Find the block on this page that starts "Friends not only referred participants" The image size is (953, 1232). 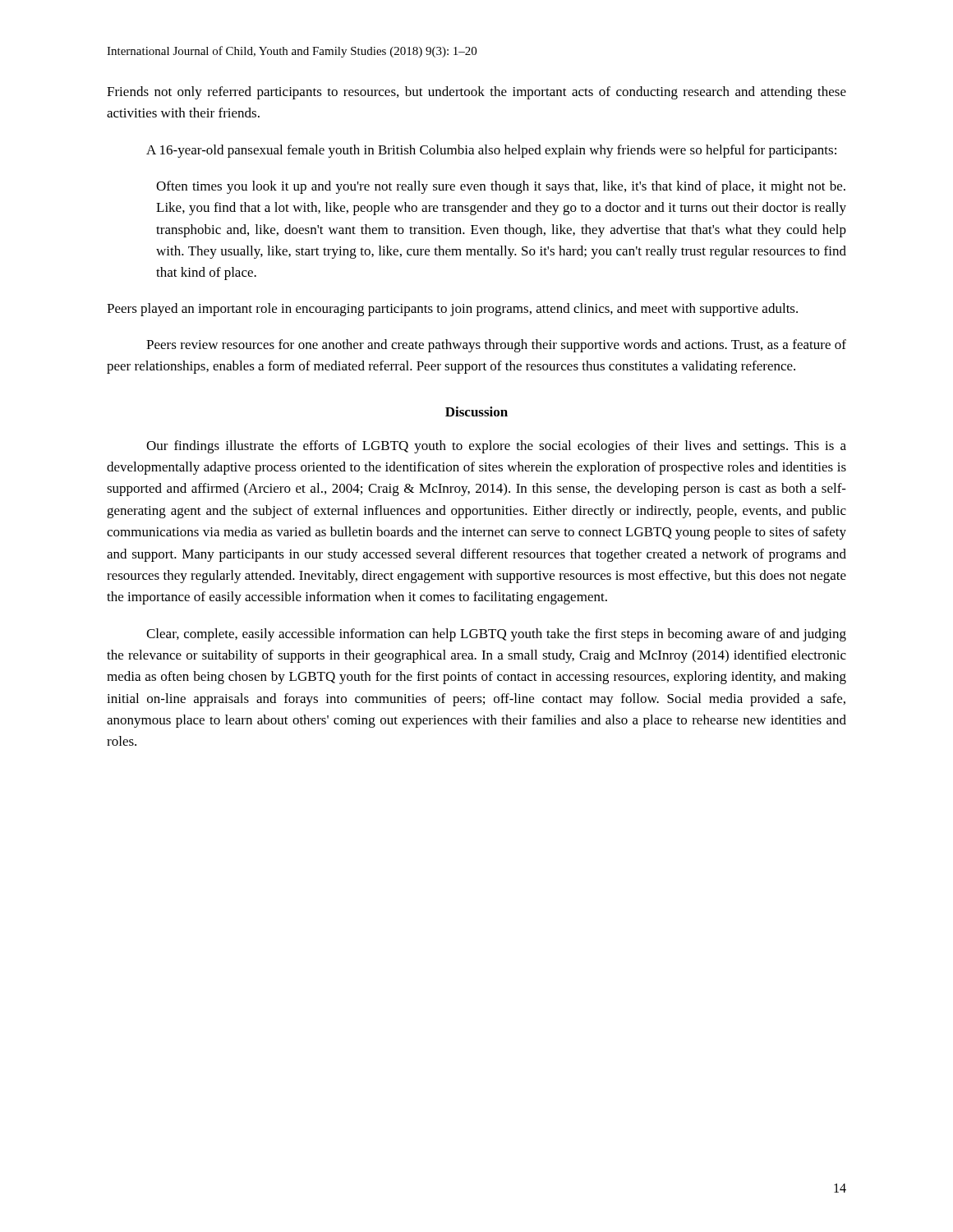coord(476,103)
